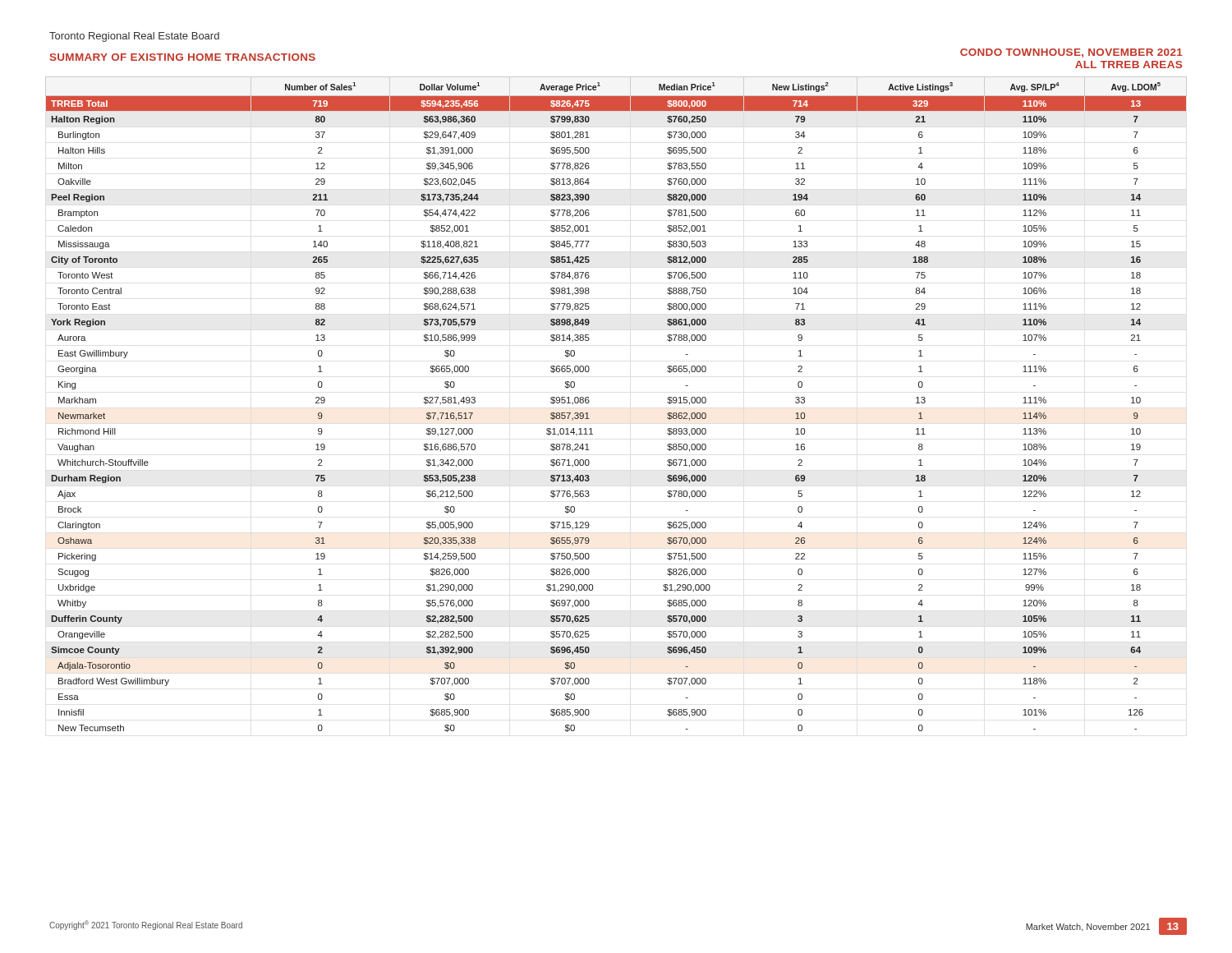The height and width of the screenshot is (953, 1232).
Task: Locate the block starting "CONDO TOWNHOUSE, NOVEMBER"
Action: pos(1071,58)
